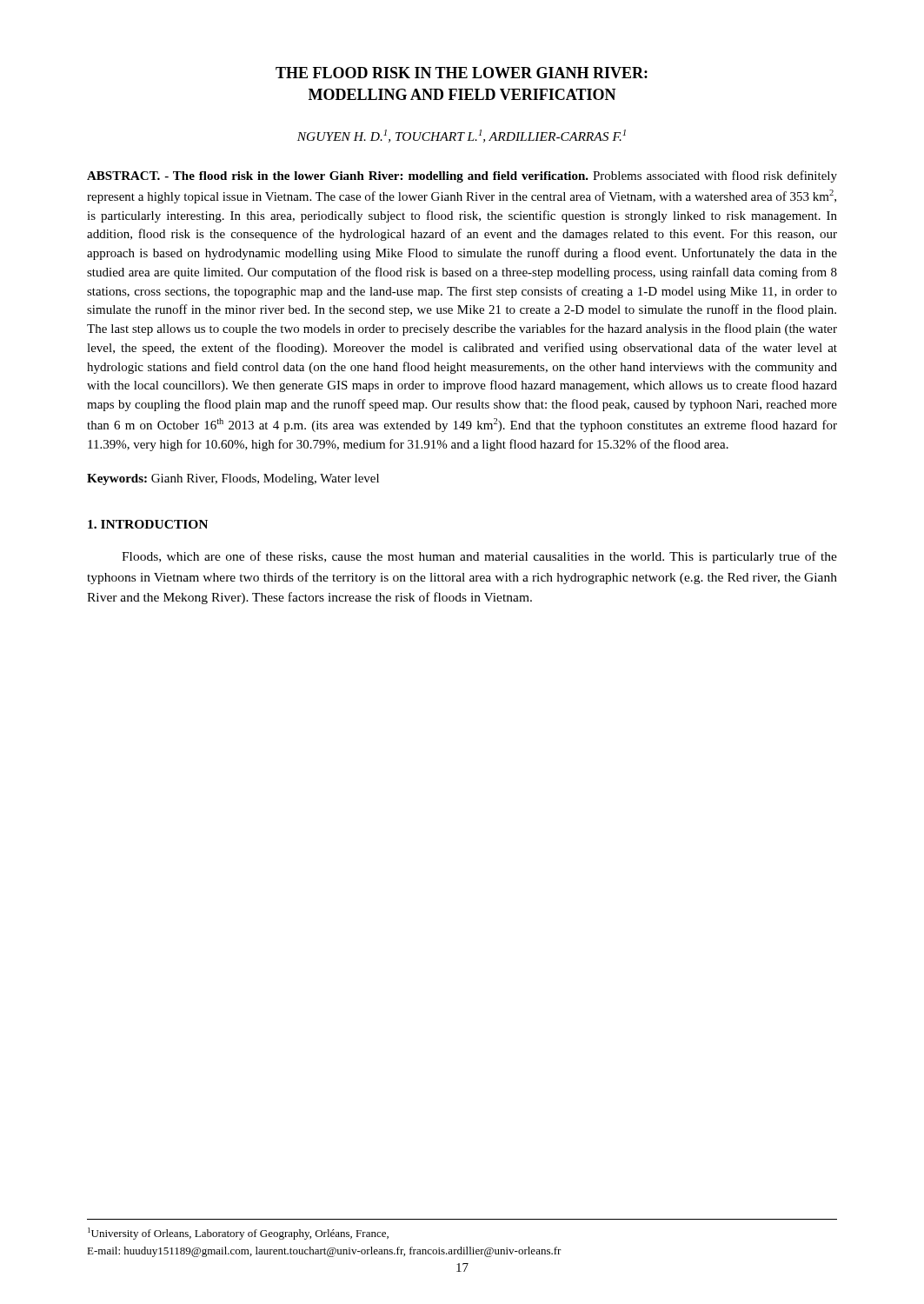
Task: Select the text block that says "ABSTRACT. - The flood"
Action: coord(462,310)
